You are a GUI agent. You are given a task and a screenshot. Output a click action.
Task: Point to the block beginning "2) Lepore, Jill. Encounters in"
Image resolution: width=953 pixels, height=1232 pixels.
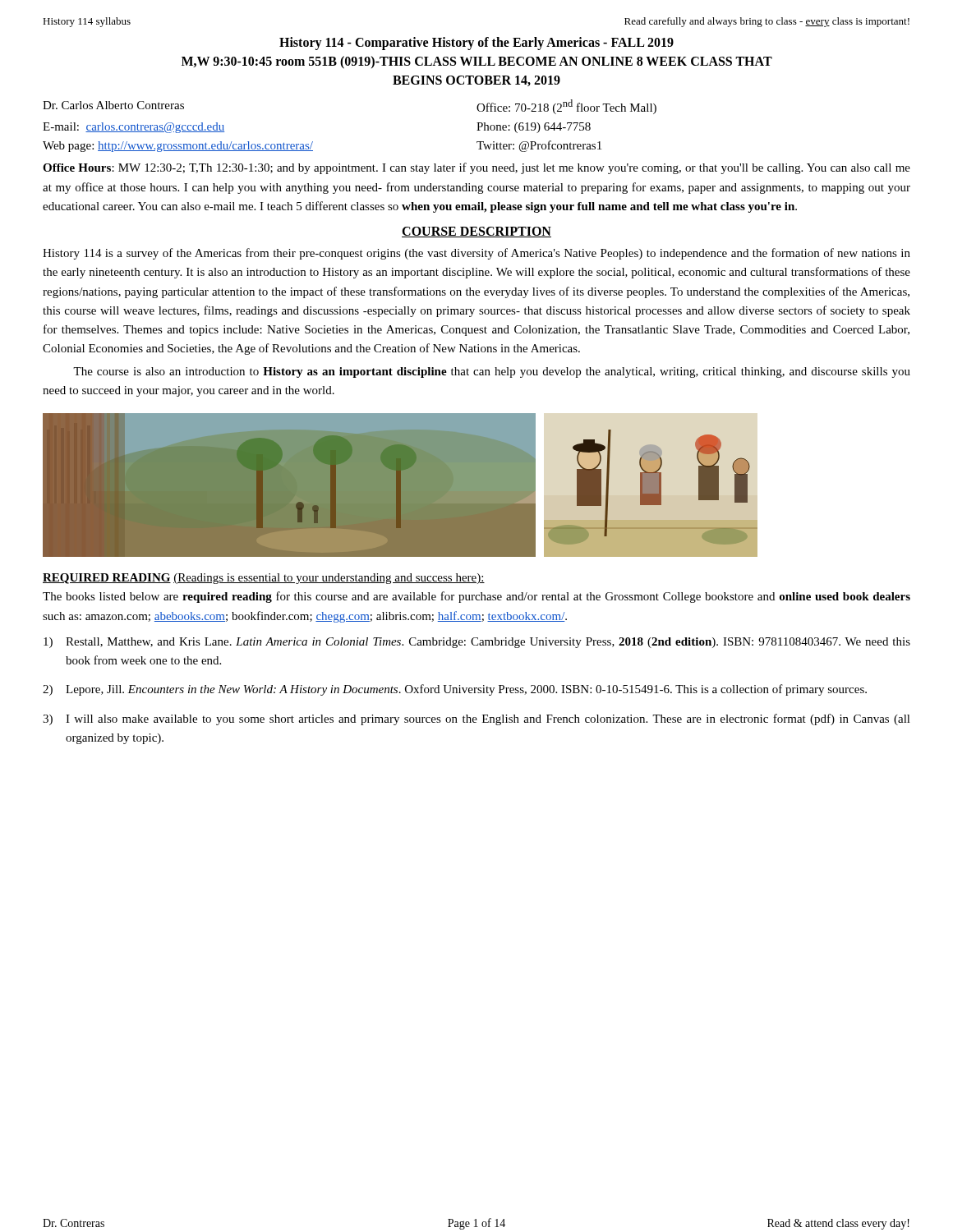tap(455, 690)
